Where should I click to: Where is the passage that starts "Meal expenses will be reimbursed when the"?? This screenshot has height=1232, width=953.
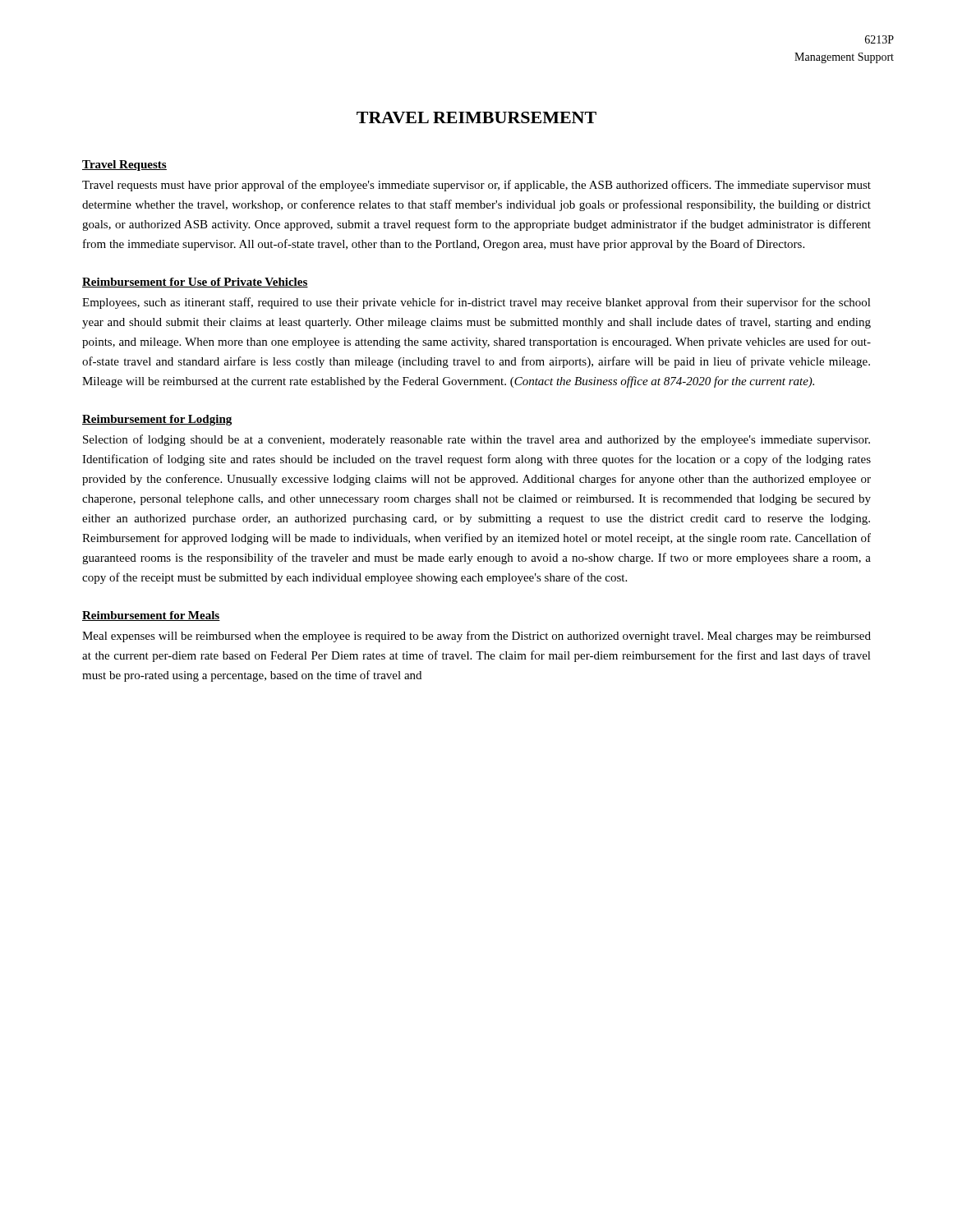point(476,655)
